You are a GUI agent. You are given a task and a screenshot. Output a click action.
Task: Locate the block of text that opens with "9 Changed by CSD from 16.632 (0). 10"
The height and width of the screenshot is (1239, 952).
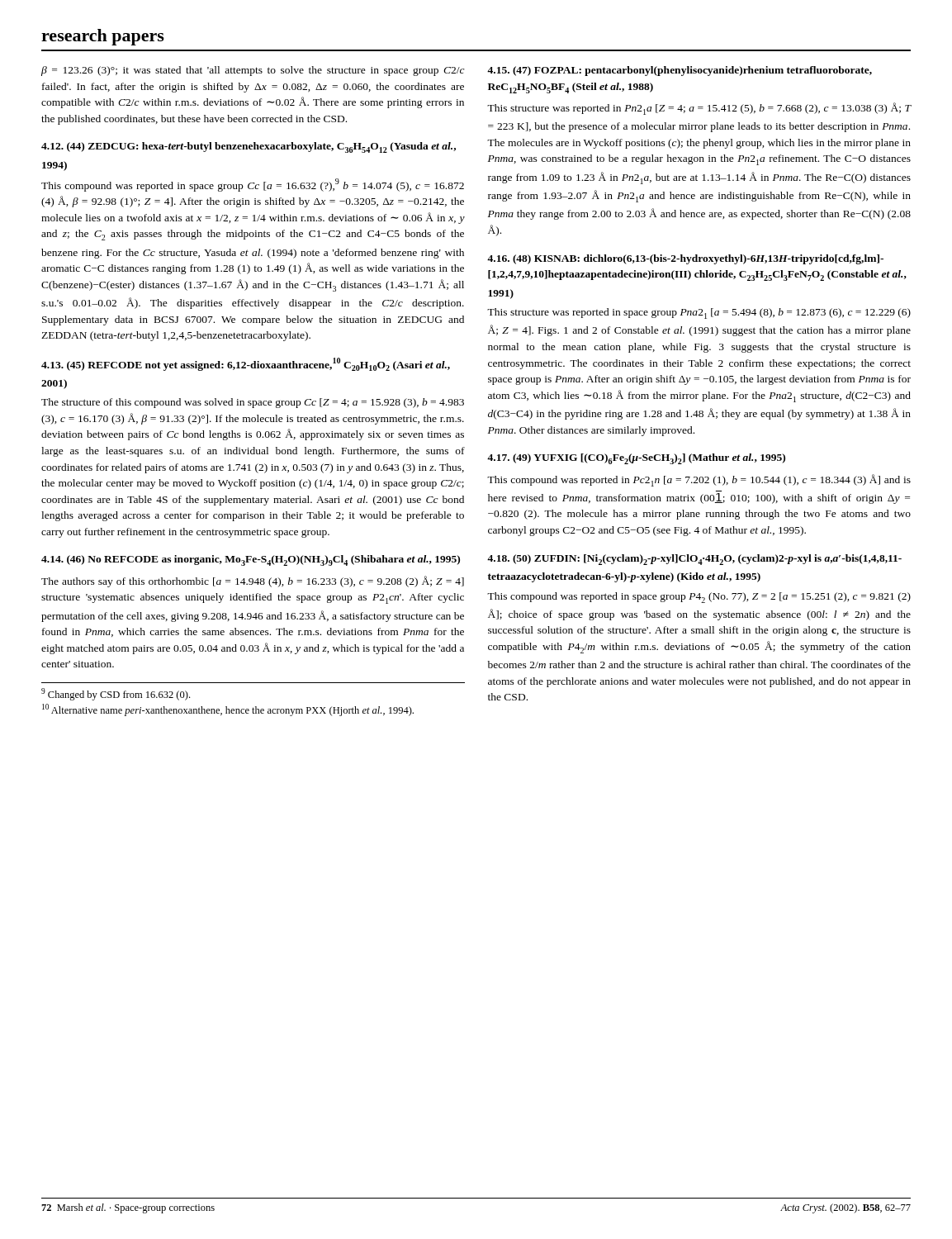(253, 702)
